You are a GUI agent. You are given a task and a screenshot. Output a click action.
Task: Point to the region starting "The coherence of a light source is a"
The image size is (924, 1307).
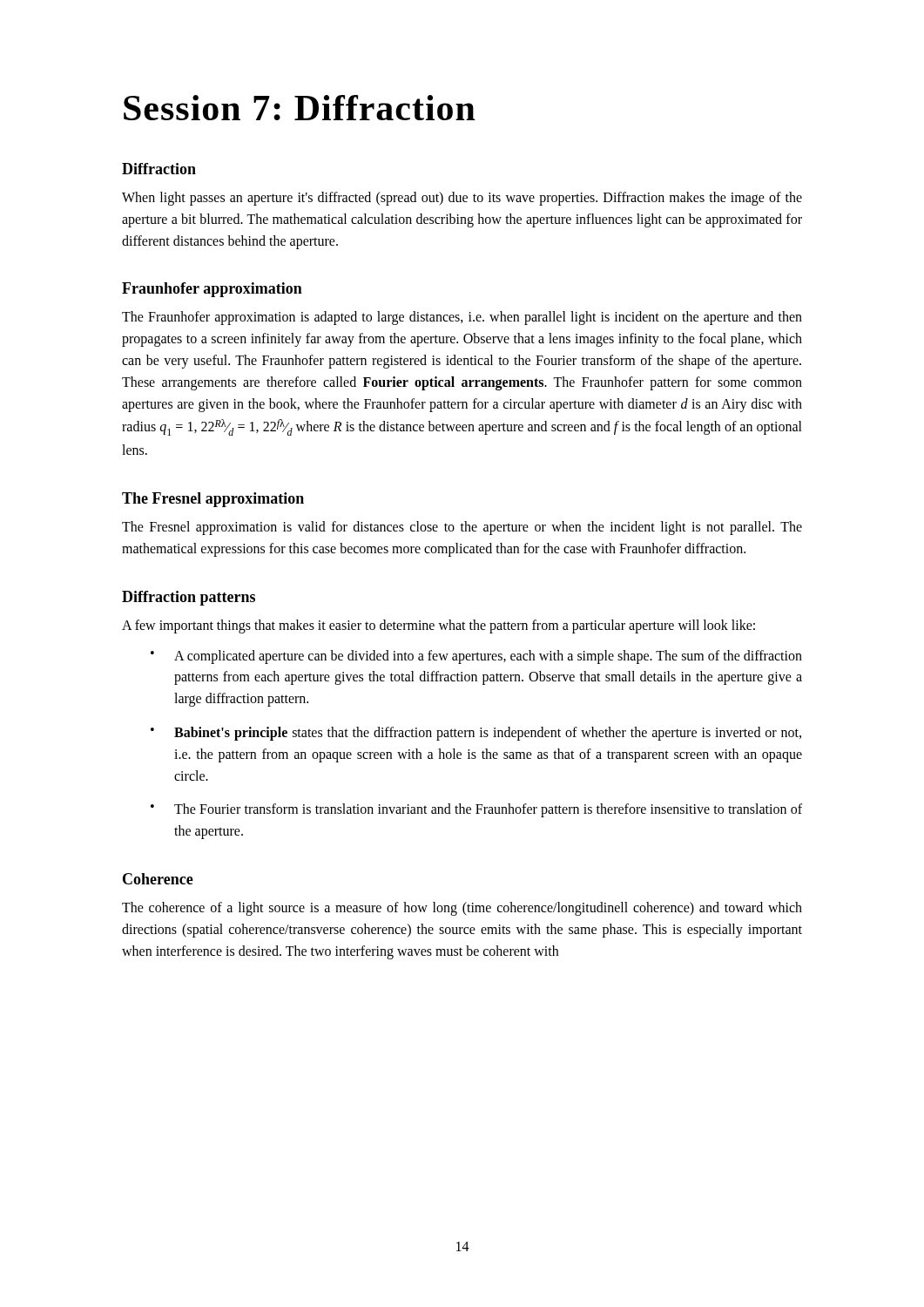point(462,929)
